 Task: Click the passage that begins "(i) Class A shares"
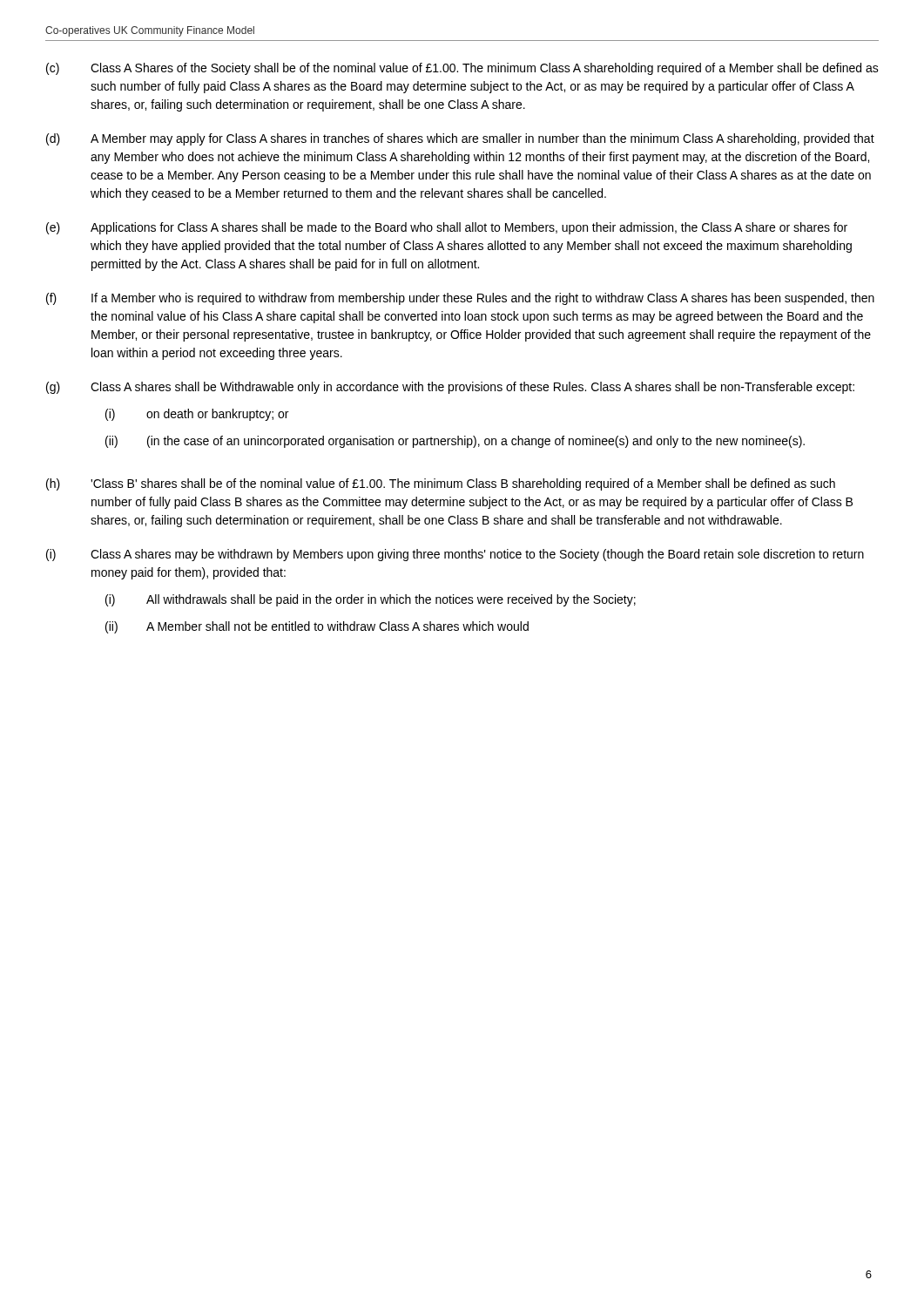[462, 595]
